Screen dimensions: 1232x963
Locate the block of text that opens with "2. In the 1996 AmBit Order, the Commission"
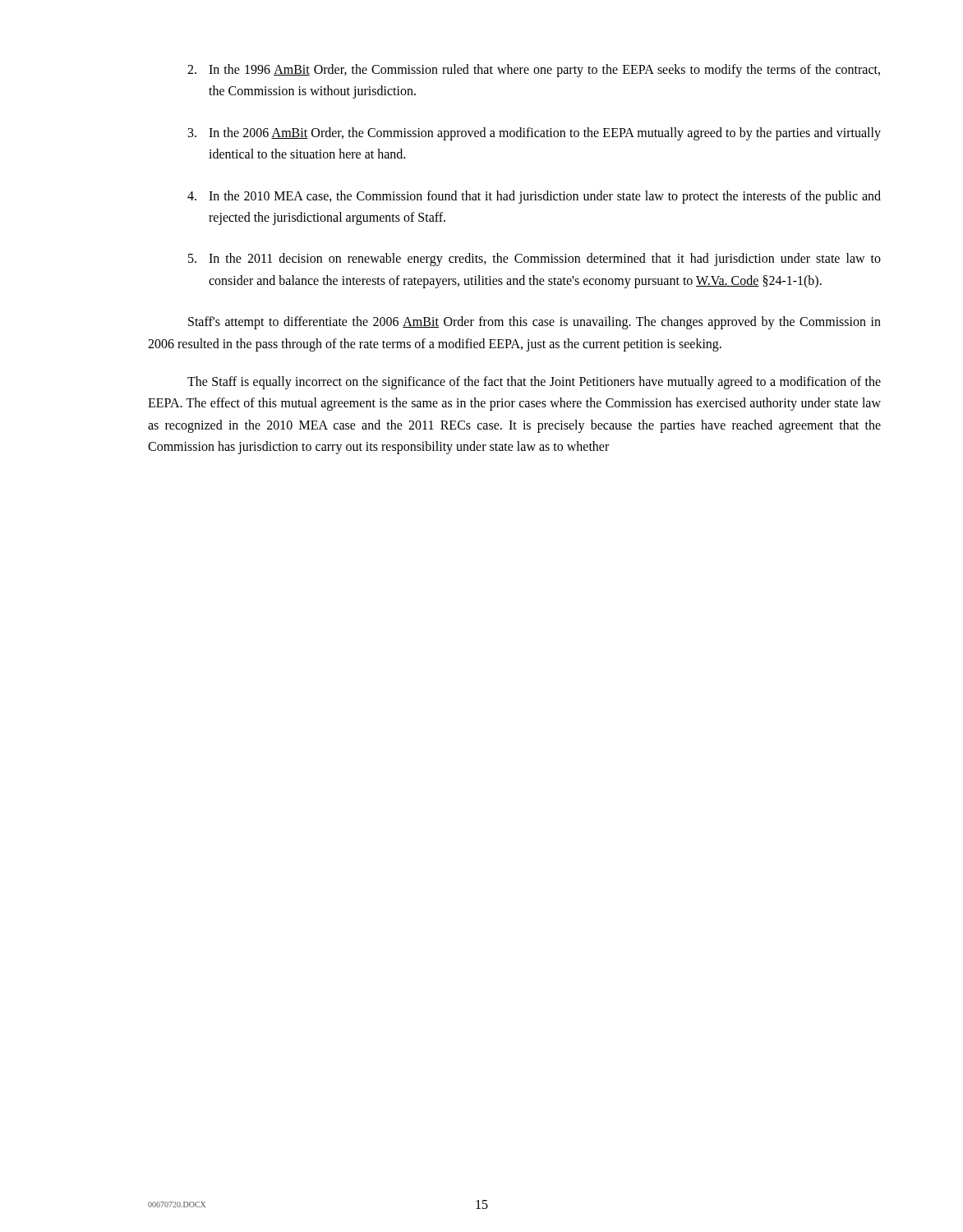(x=514, y=81)
